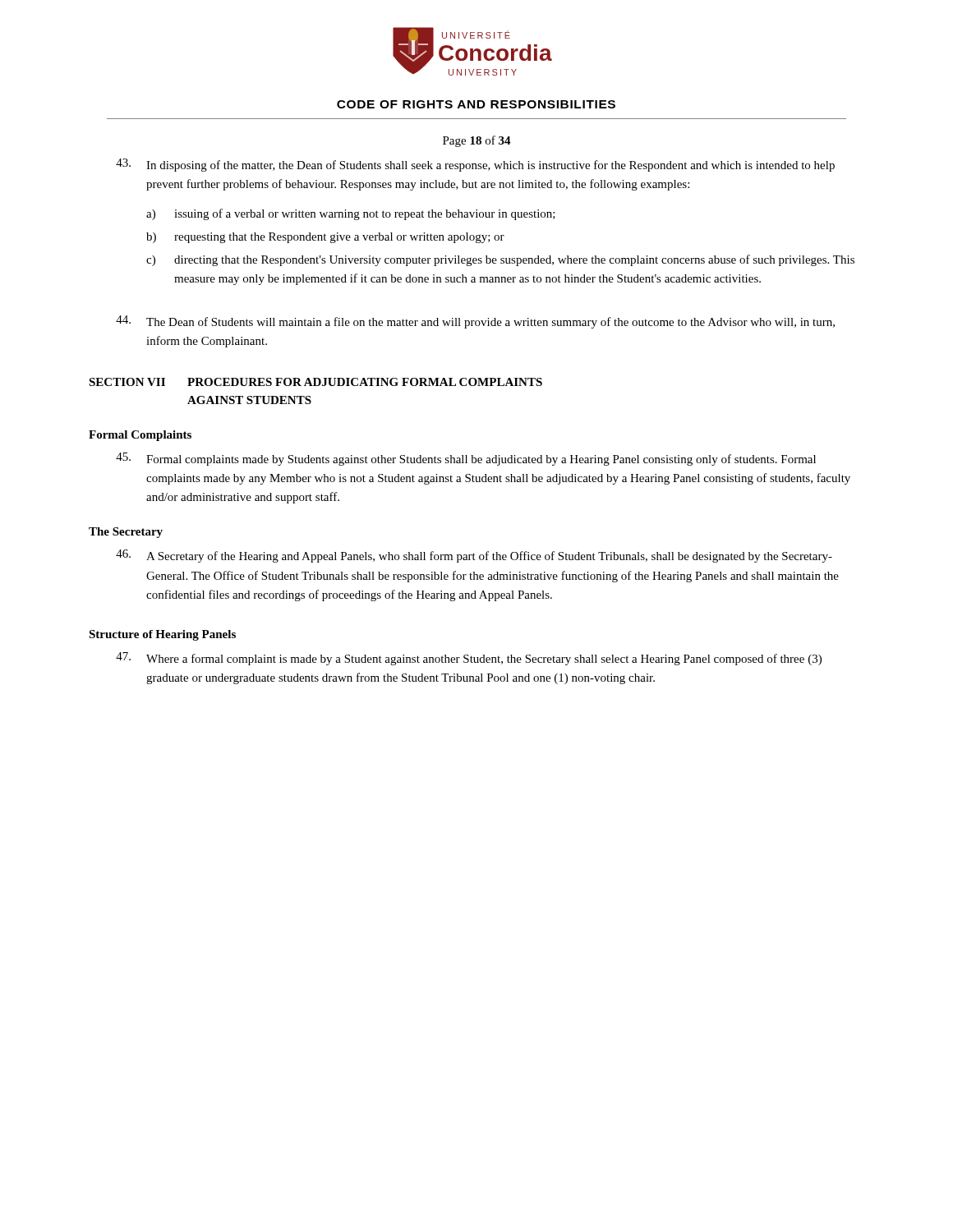
Task: Point to the block beginning "a) issuing of a verbal or written"
Action: 351,214
